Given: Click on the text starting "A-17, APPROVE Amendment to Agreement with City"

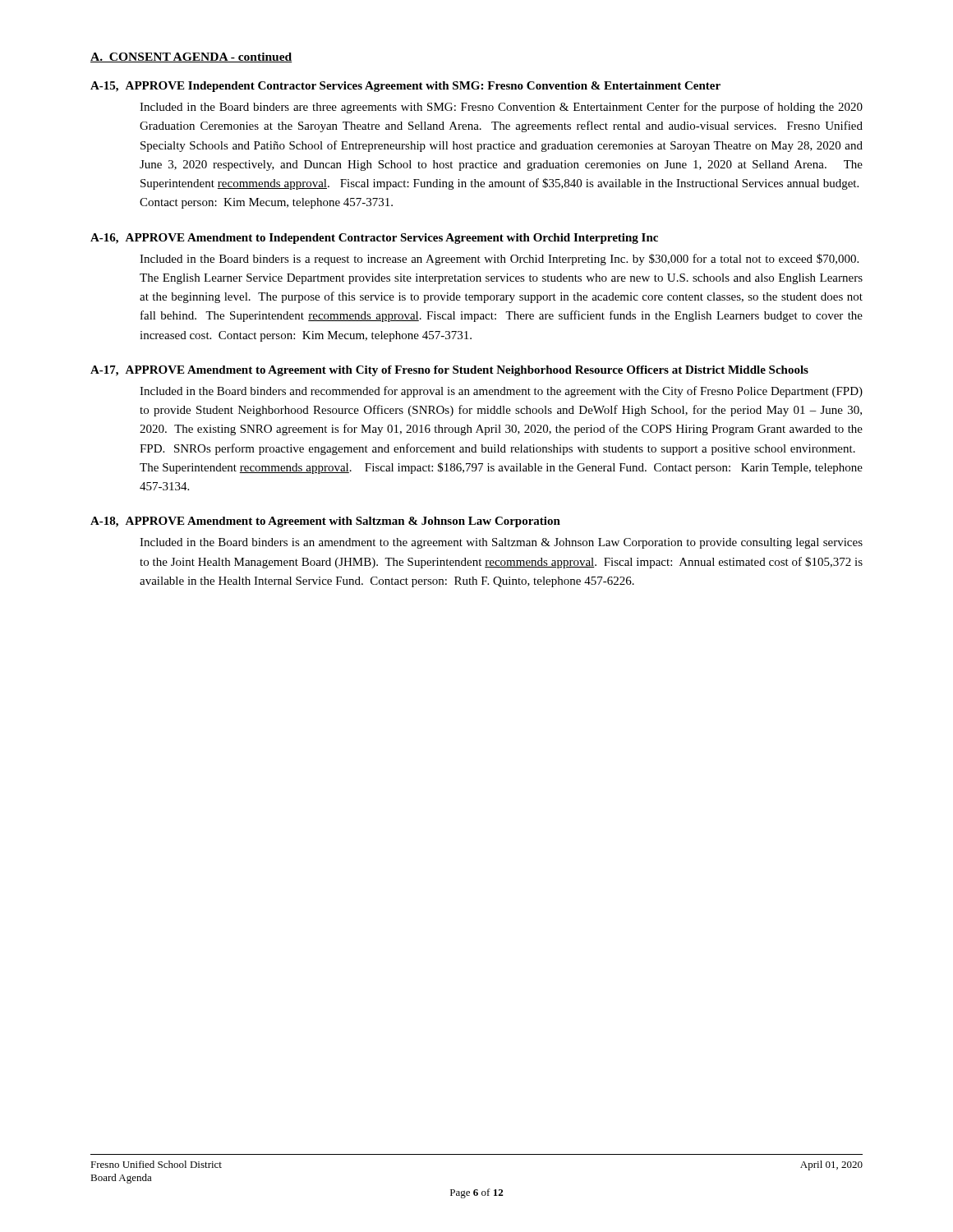Looking at the screenshot, I should click(476, 430).
